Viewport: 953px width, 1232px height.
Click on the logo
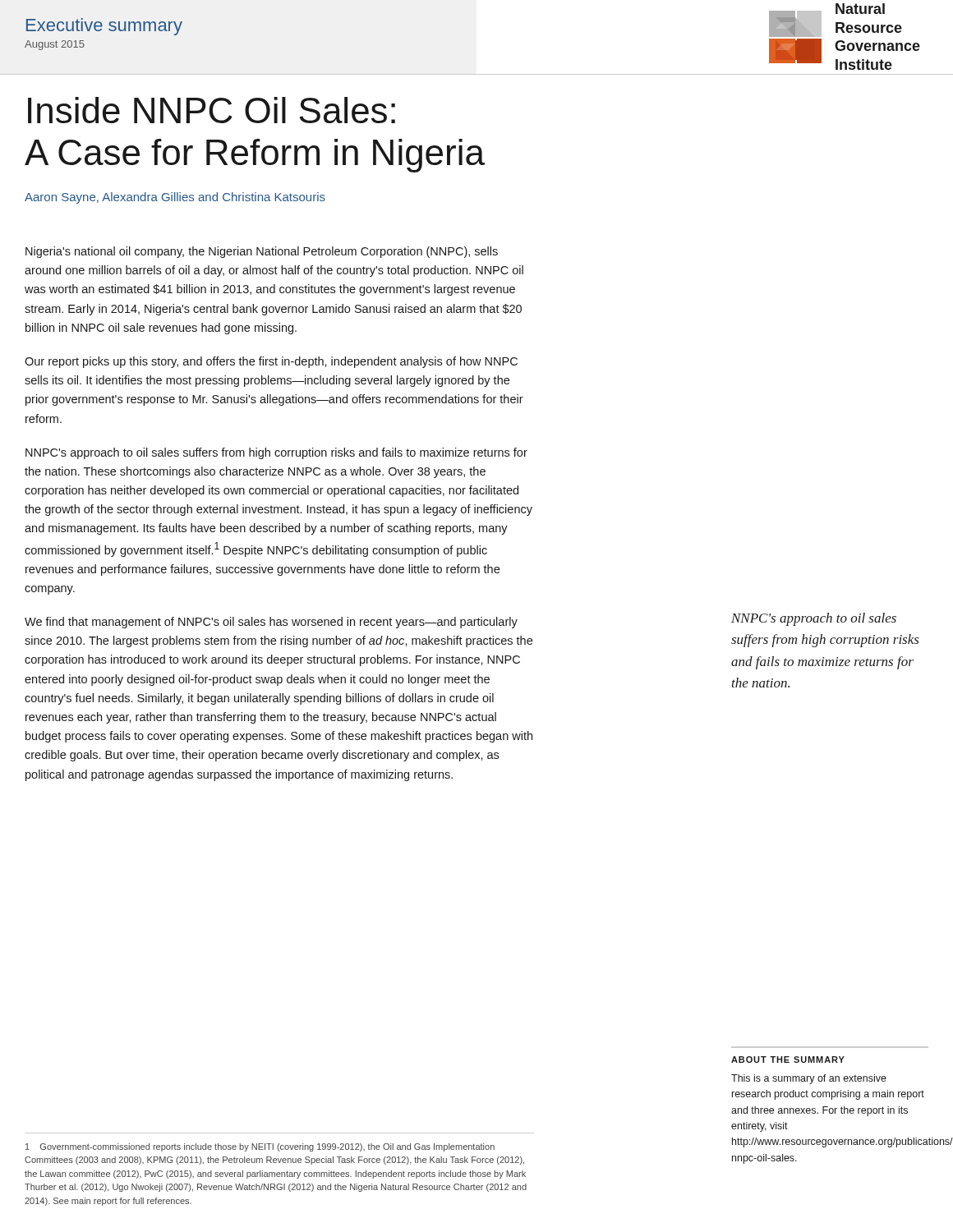point(780,37)
